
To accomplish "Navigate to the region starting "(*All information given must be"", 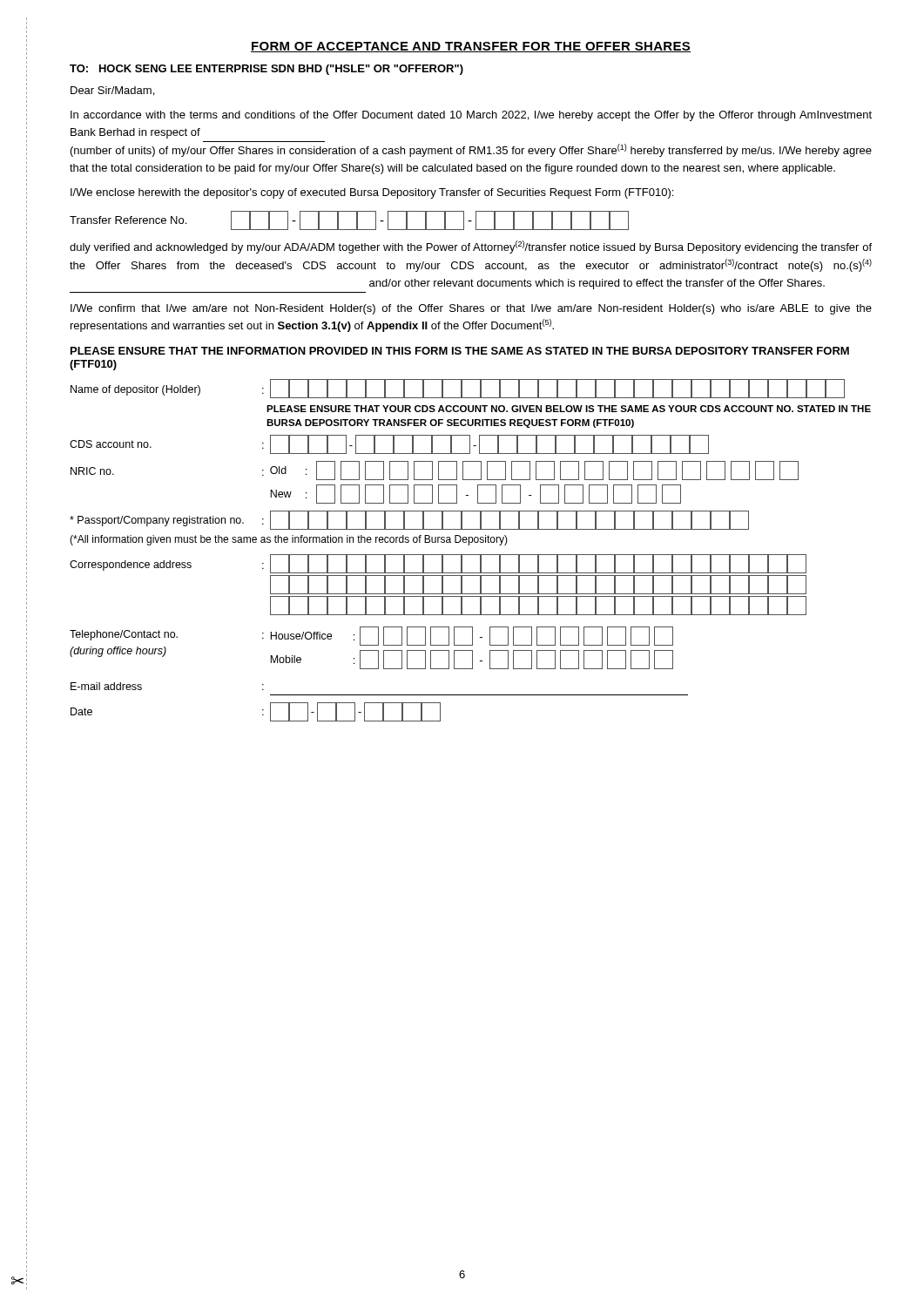I will tap(289, 540).
